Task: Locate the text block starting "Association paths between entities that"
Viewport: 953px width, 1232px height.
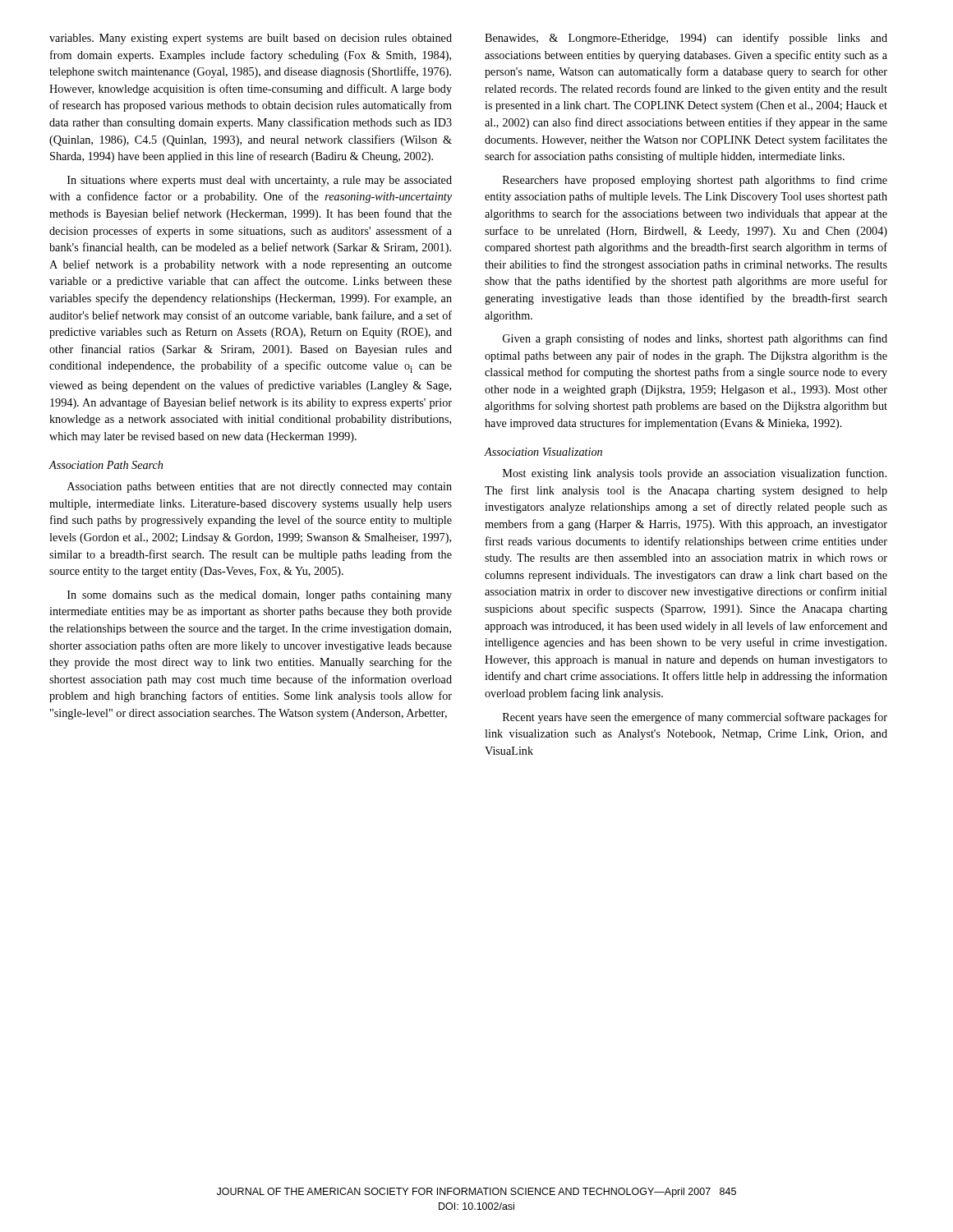Action: tap(251, 529)
